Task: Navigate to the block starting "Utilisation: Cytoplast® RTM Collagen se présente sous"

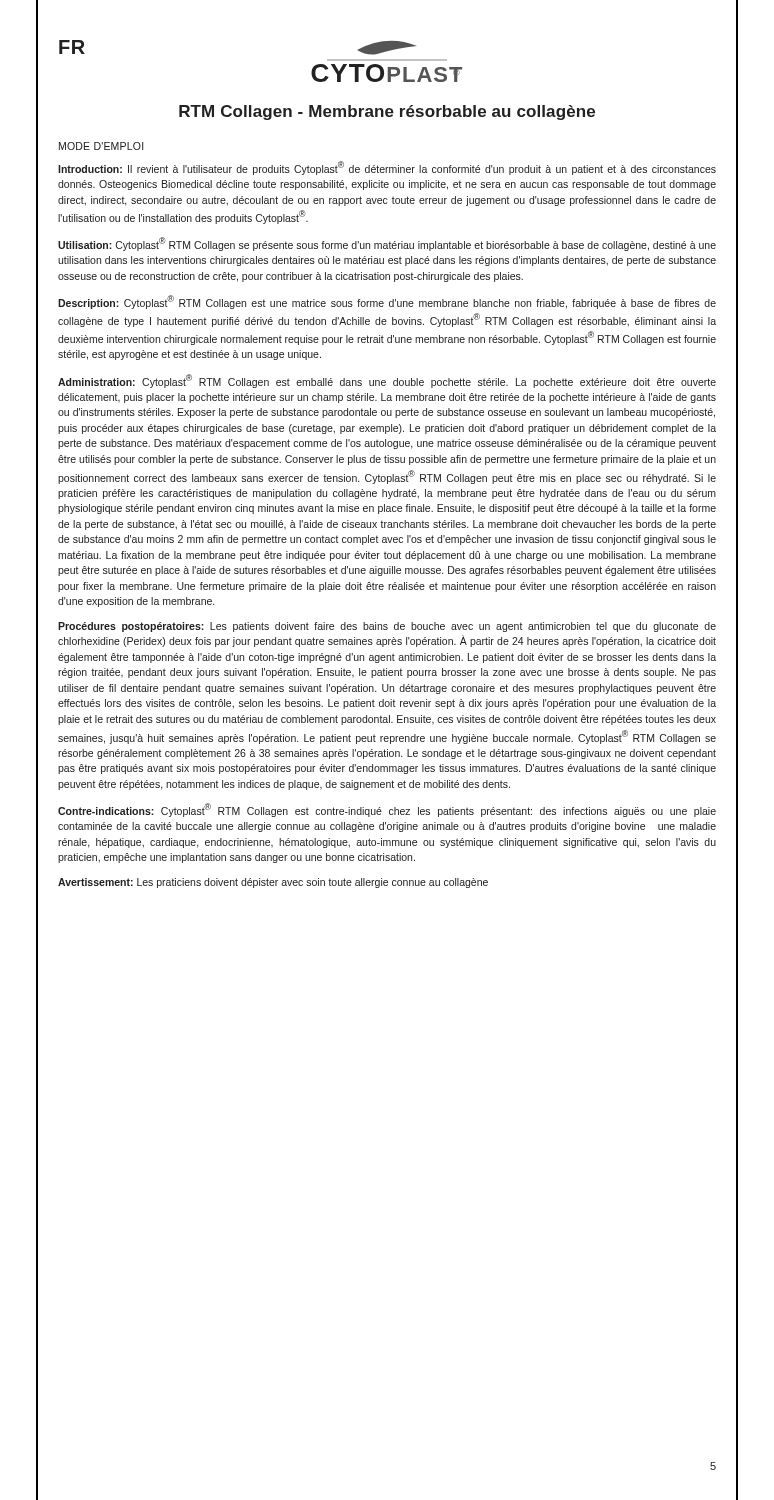Action: 387,259
